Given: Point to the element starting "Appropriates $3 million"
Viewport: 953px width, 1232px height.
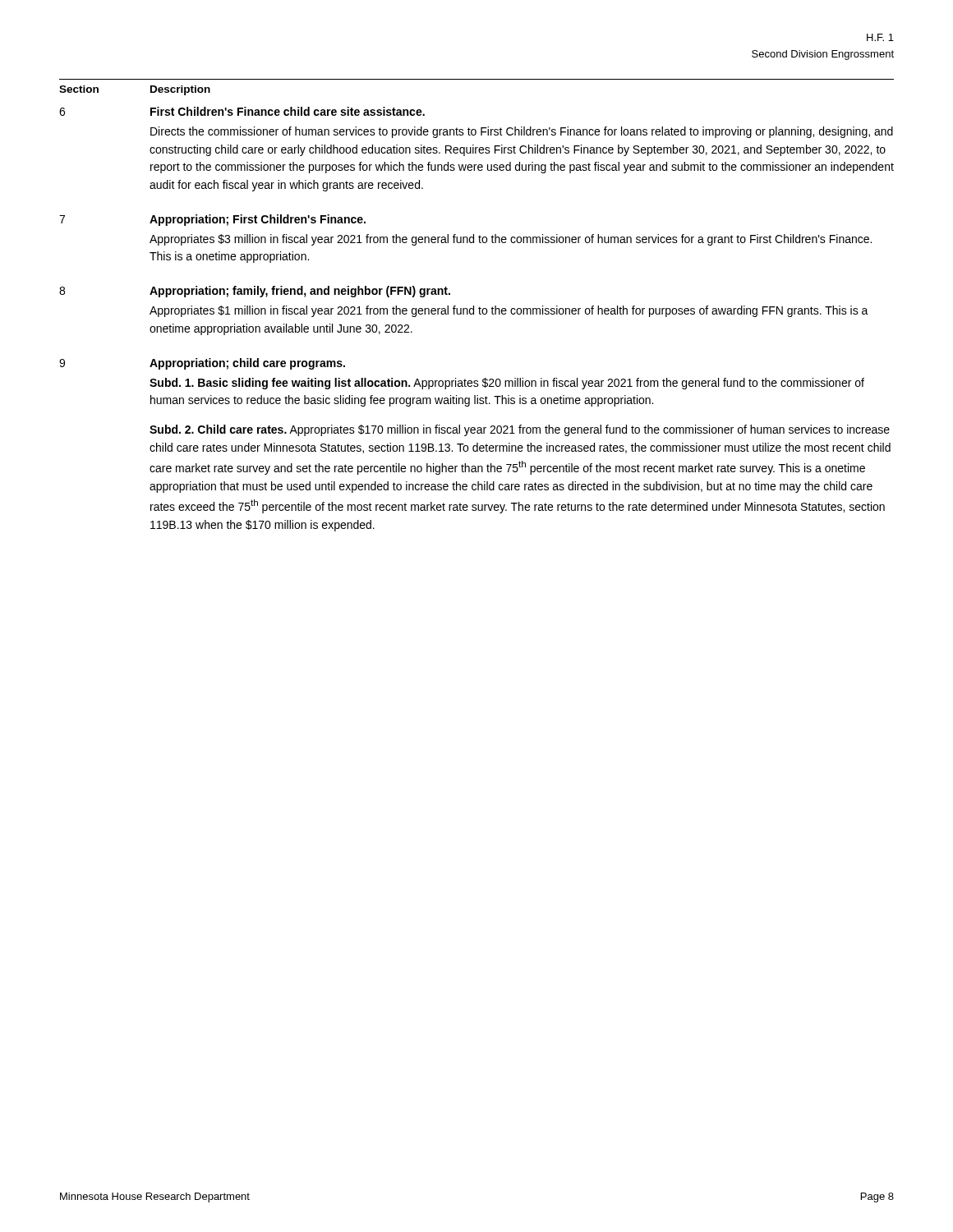Looking at the screenshot, I should pos(511,248).
